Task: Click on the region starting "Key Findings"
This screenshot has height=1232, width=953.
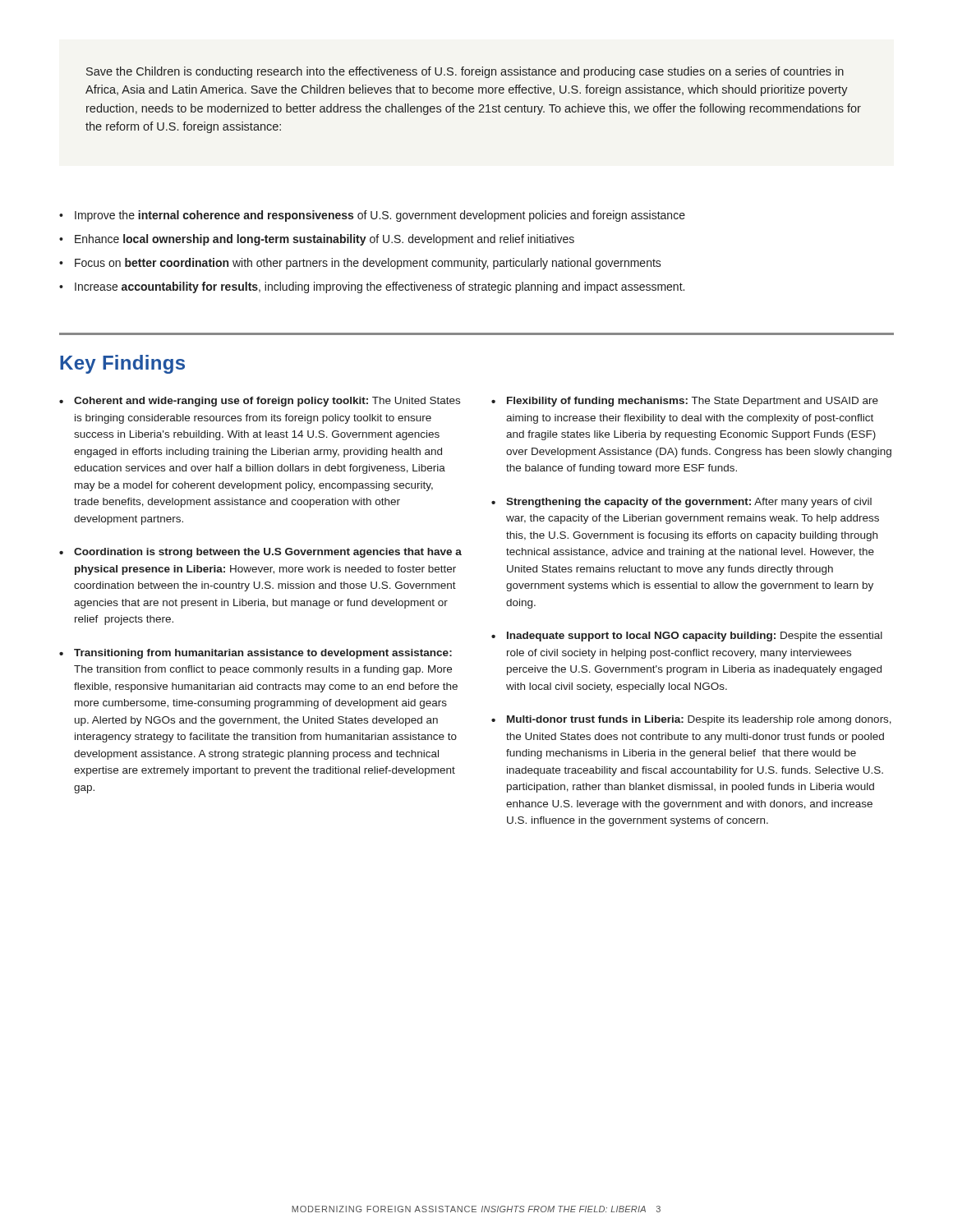Action: (123, 363)
